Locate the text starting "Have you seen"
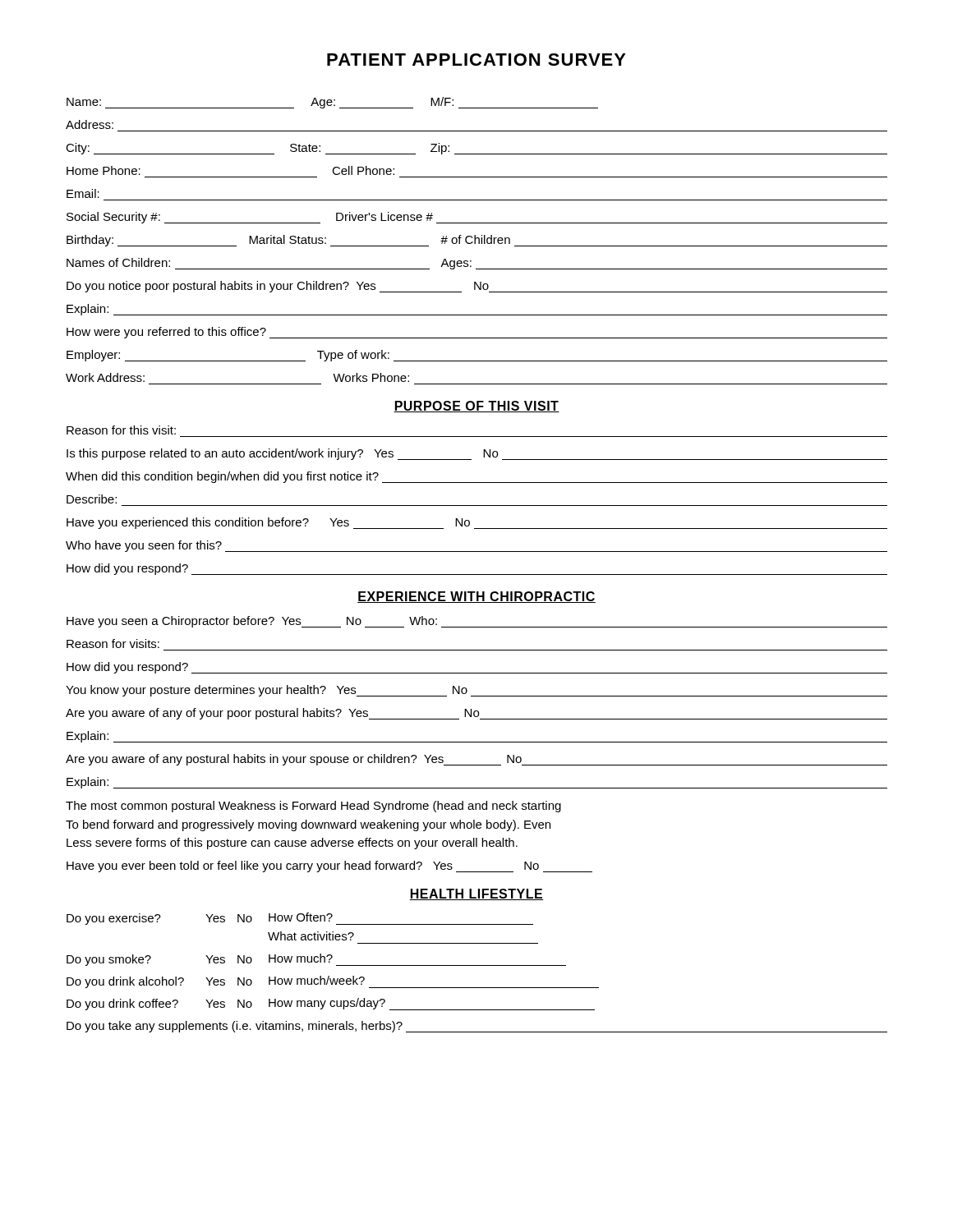953x1232 pixels. 476,701
